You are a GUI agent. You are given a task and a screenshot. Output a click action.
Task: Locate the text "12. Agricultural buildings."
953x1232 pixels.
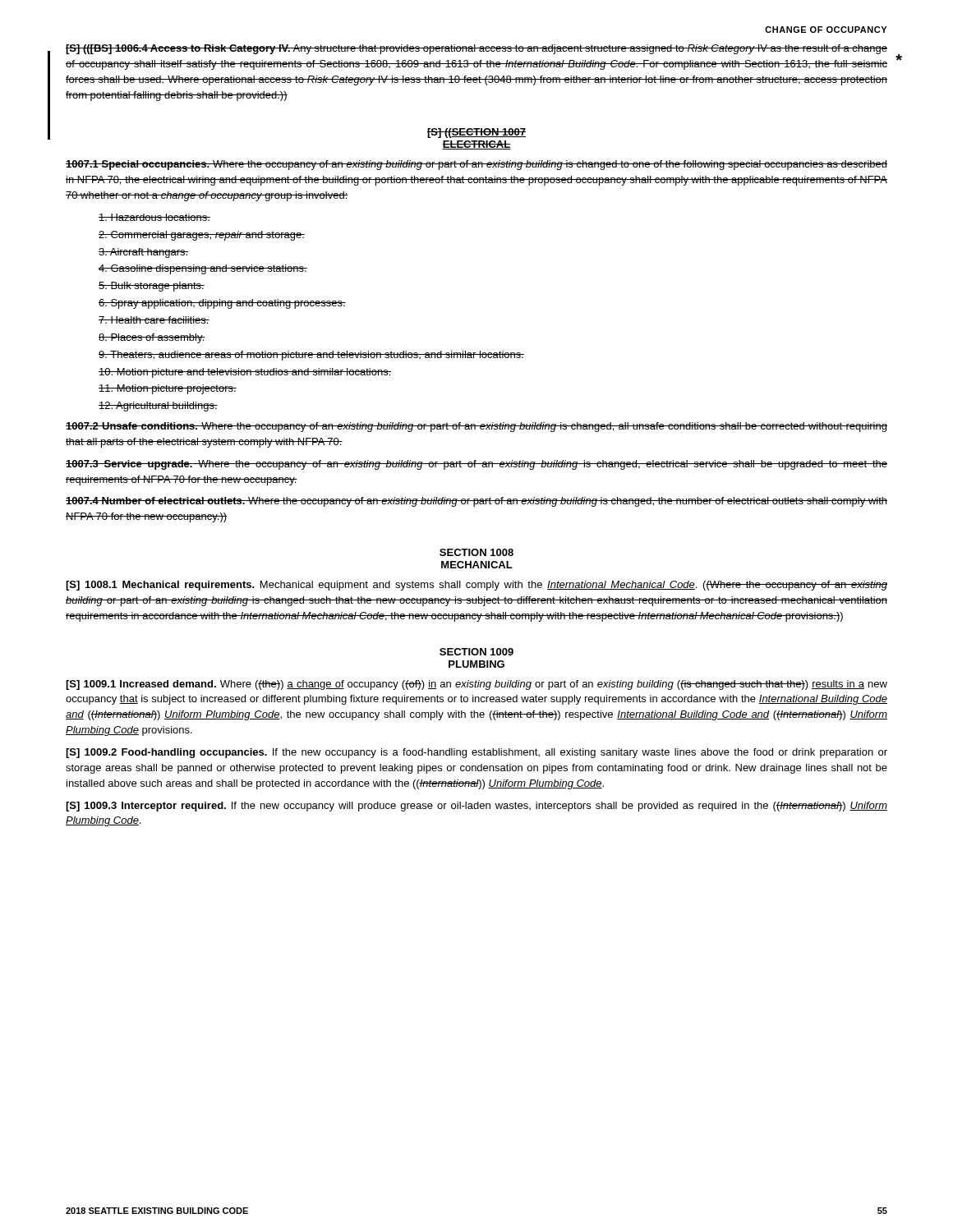[158, 405]
